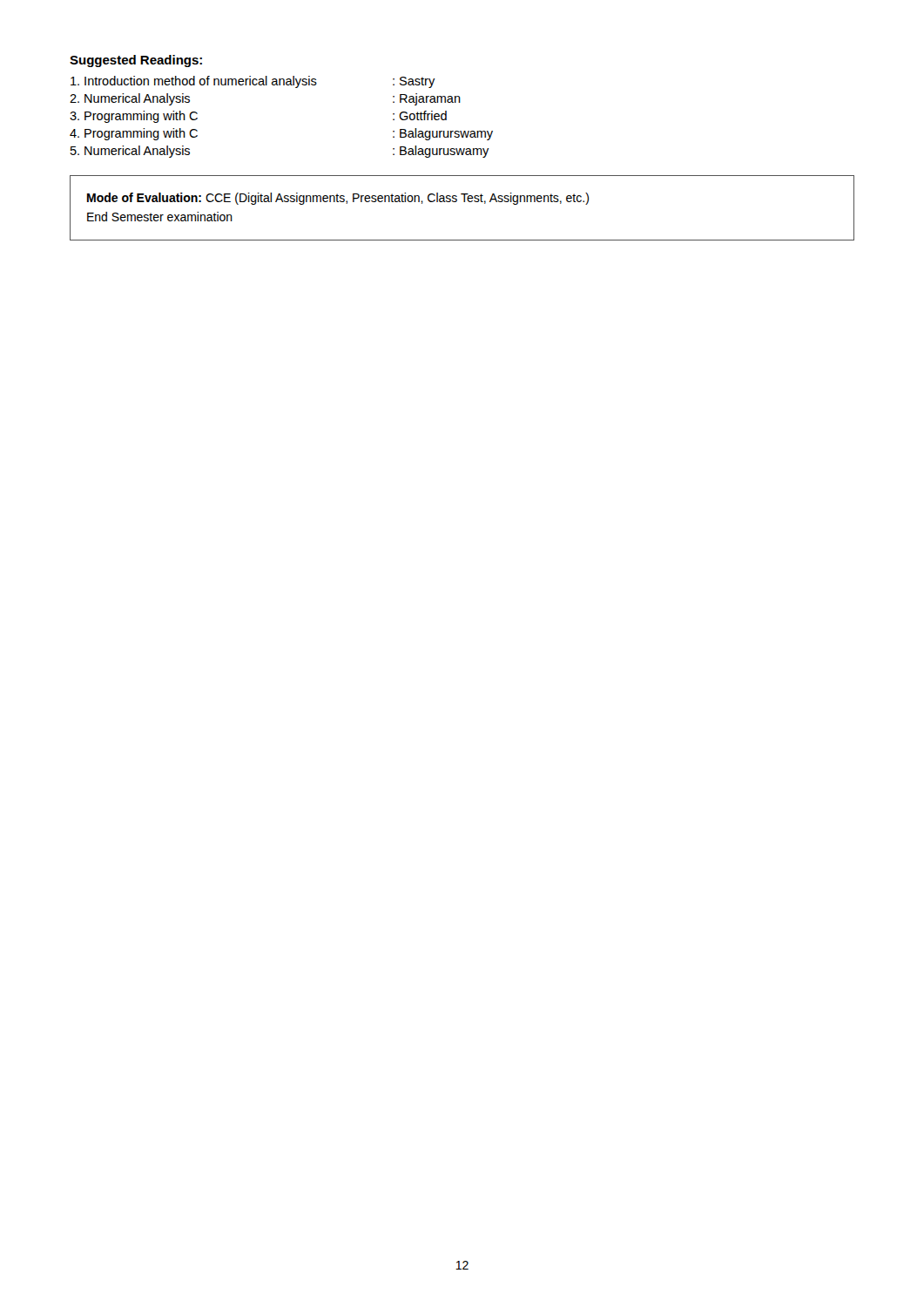Find "4. Programming with C : Balagururswamy" on this page
This screenshot has height=1307, width=924.
(137, 134)
